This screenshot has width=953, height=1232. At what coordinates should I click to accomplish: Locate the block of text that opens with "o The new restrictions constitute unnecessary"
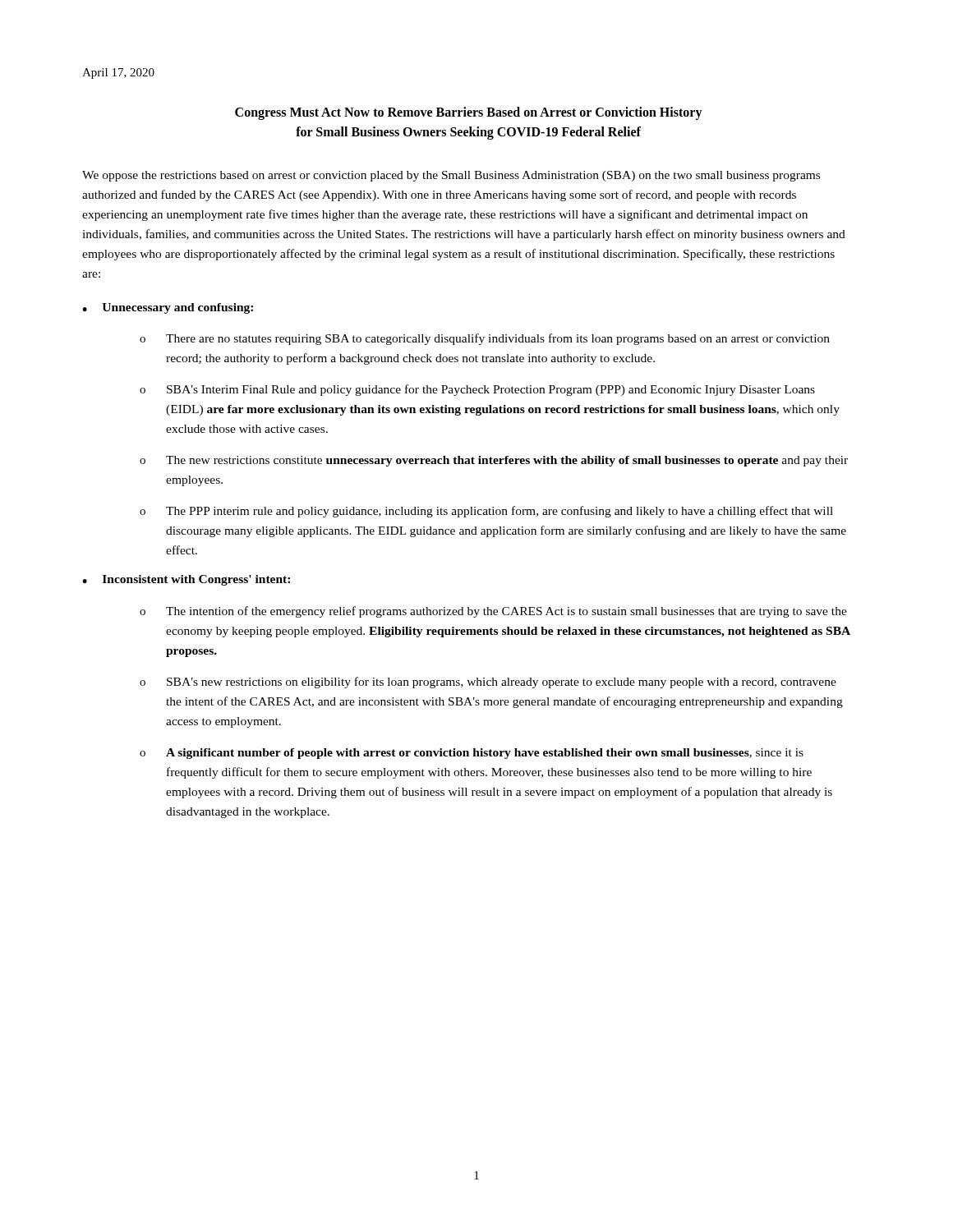point(497,470)
